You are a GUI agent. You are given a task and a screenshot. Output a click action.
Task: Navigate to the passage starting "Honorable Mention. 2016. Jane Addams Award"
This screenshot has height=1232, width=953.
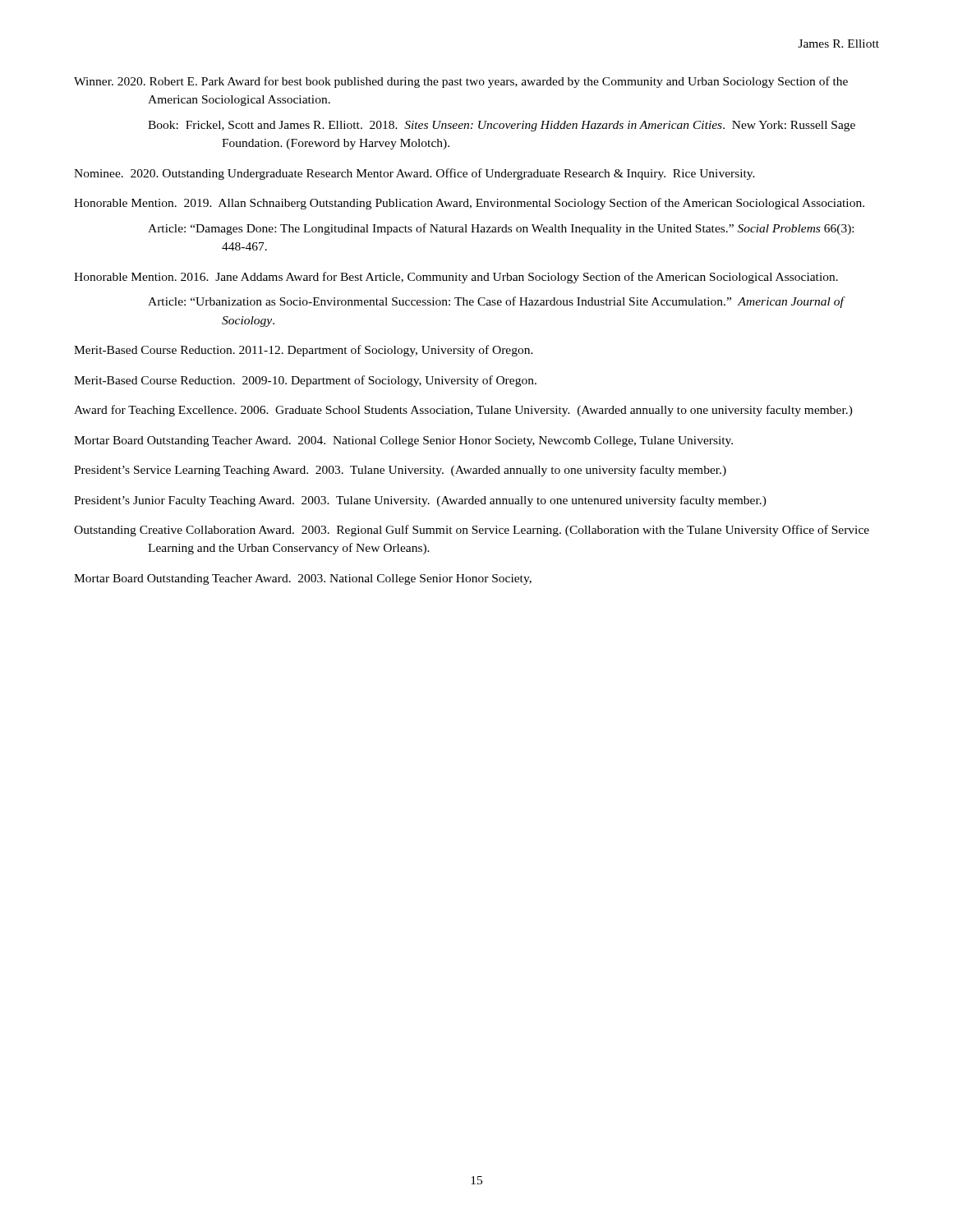(476, 299)
